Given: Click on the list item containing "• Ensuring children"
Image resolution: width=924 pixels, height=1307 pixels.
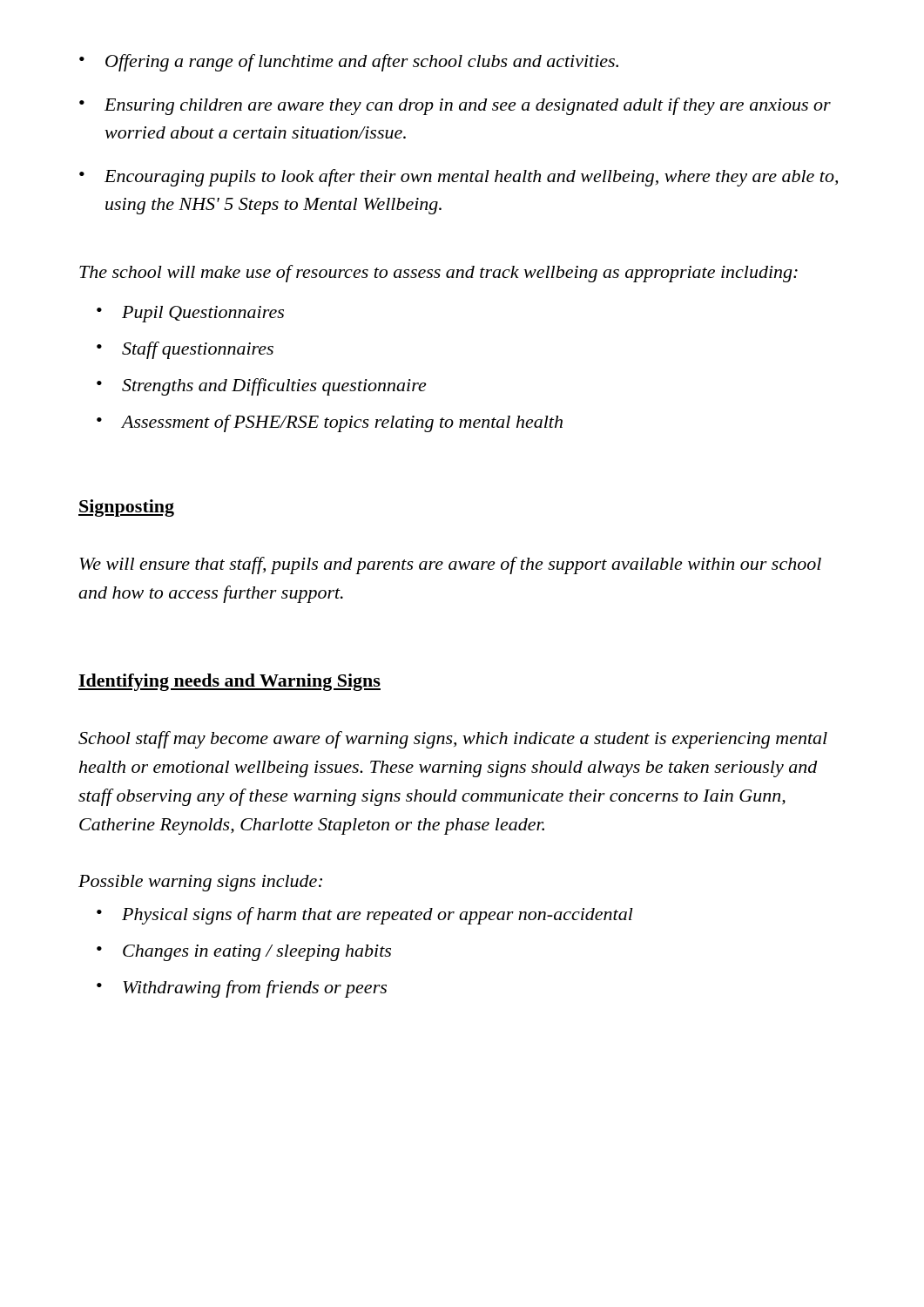Looking at the screenshot, I should pos(466,118).
